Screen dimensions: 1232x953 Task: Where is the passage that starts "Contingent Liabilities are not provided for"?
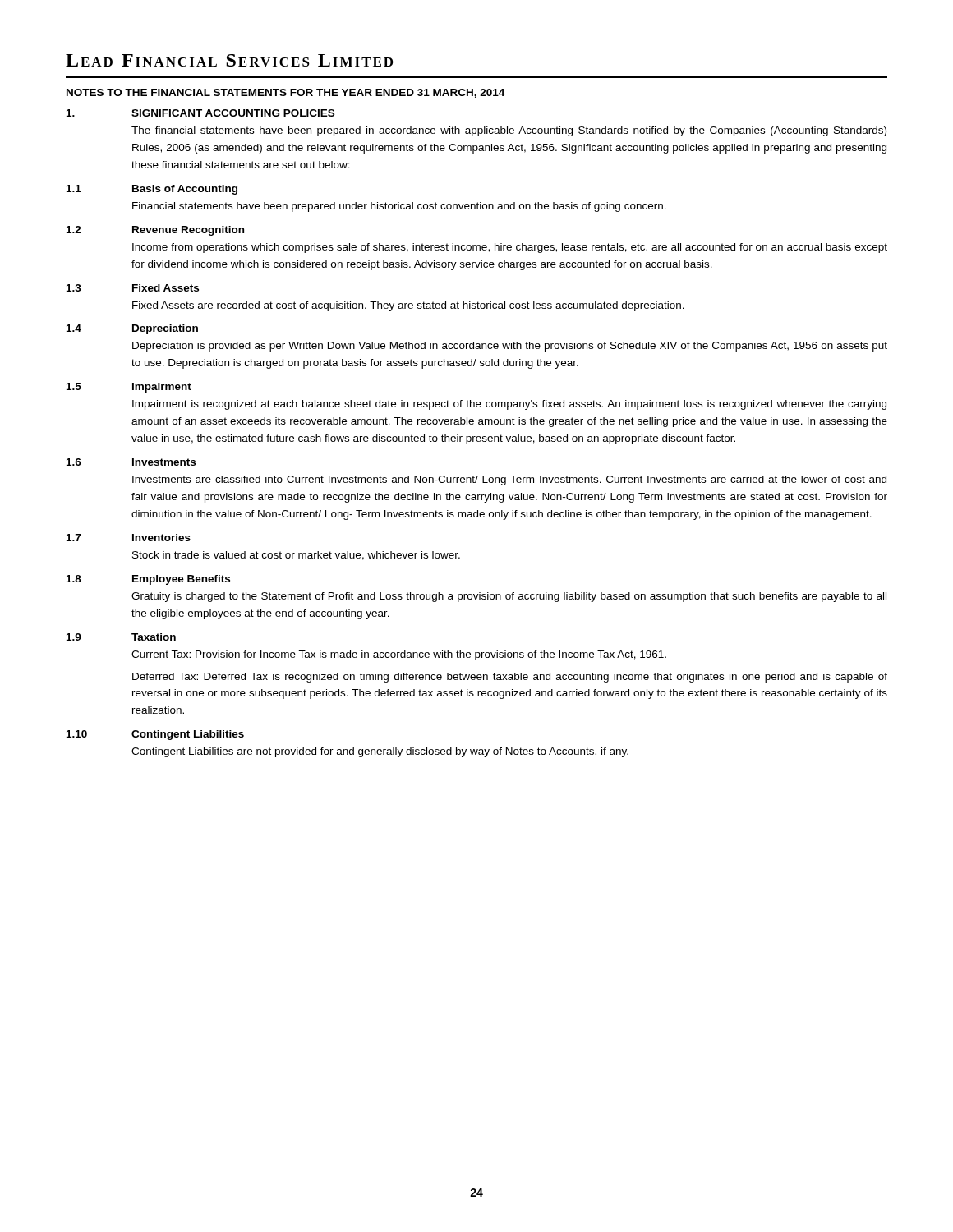380,751
